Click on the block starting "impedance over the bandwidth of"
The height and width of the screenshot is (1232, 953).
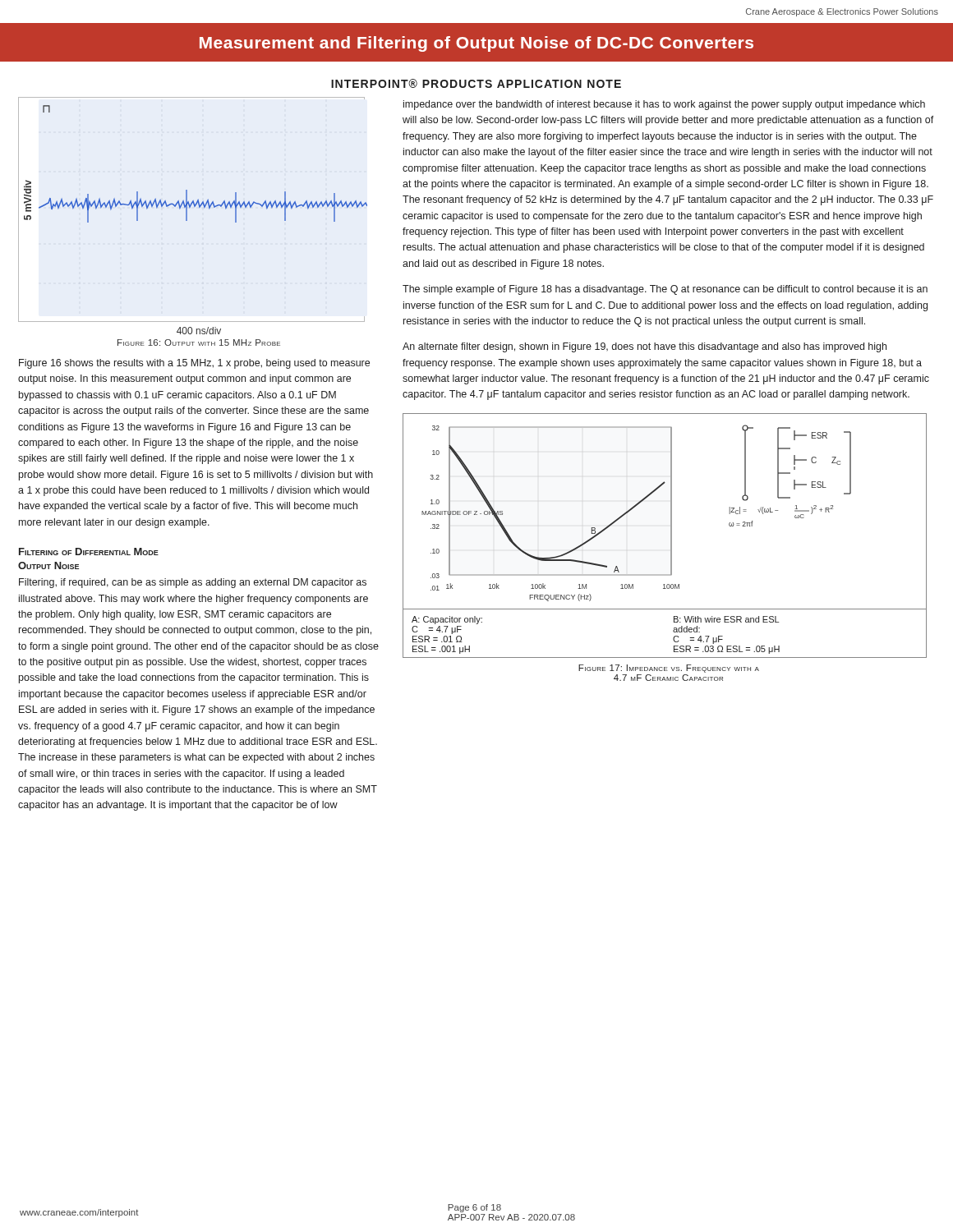tap(668, 184)
